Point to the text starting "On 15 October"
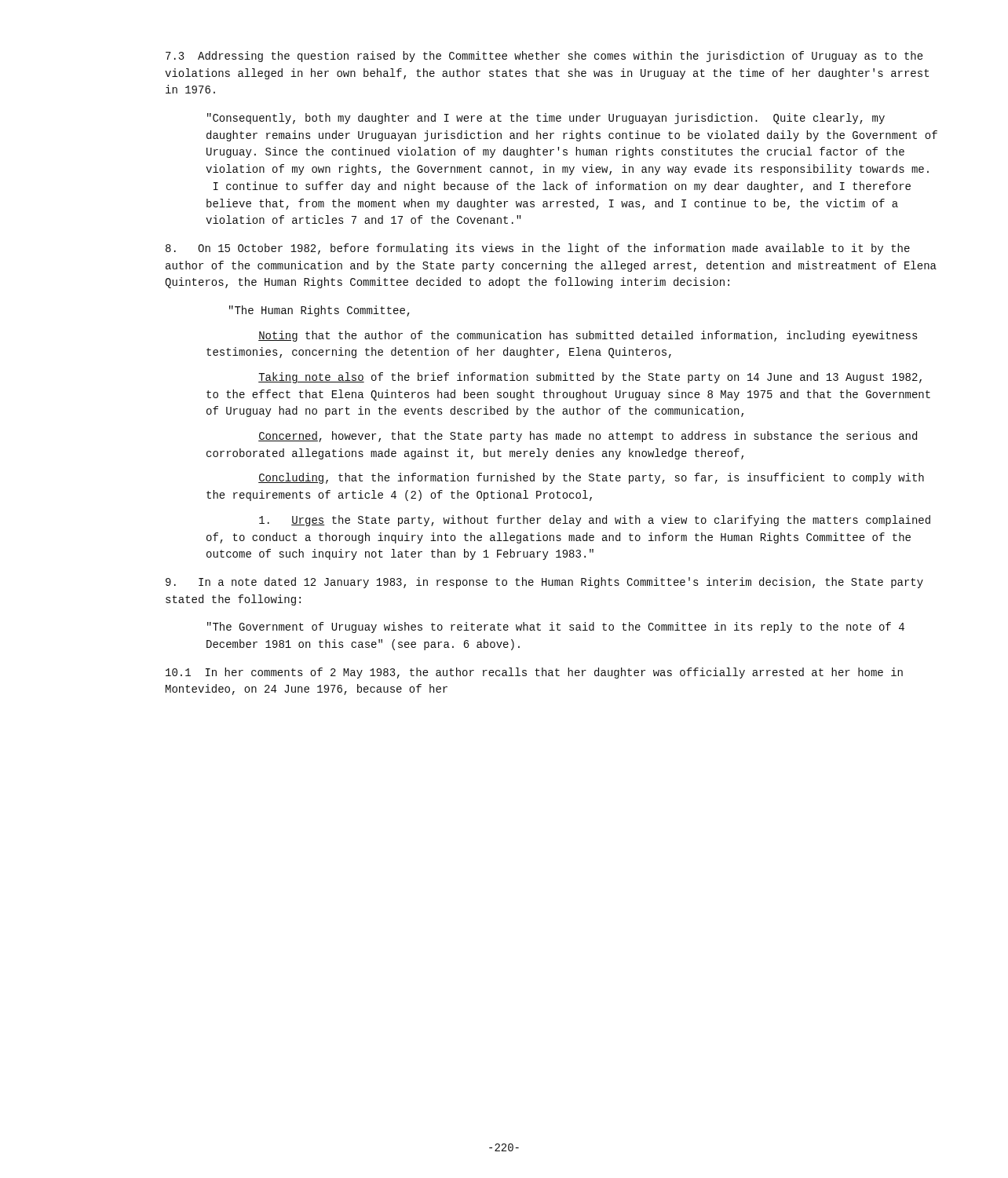1008x1178 pixels. 556,267
